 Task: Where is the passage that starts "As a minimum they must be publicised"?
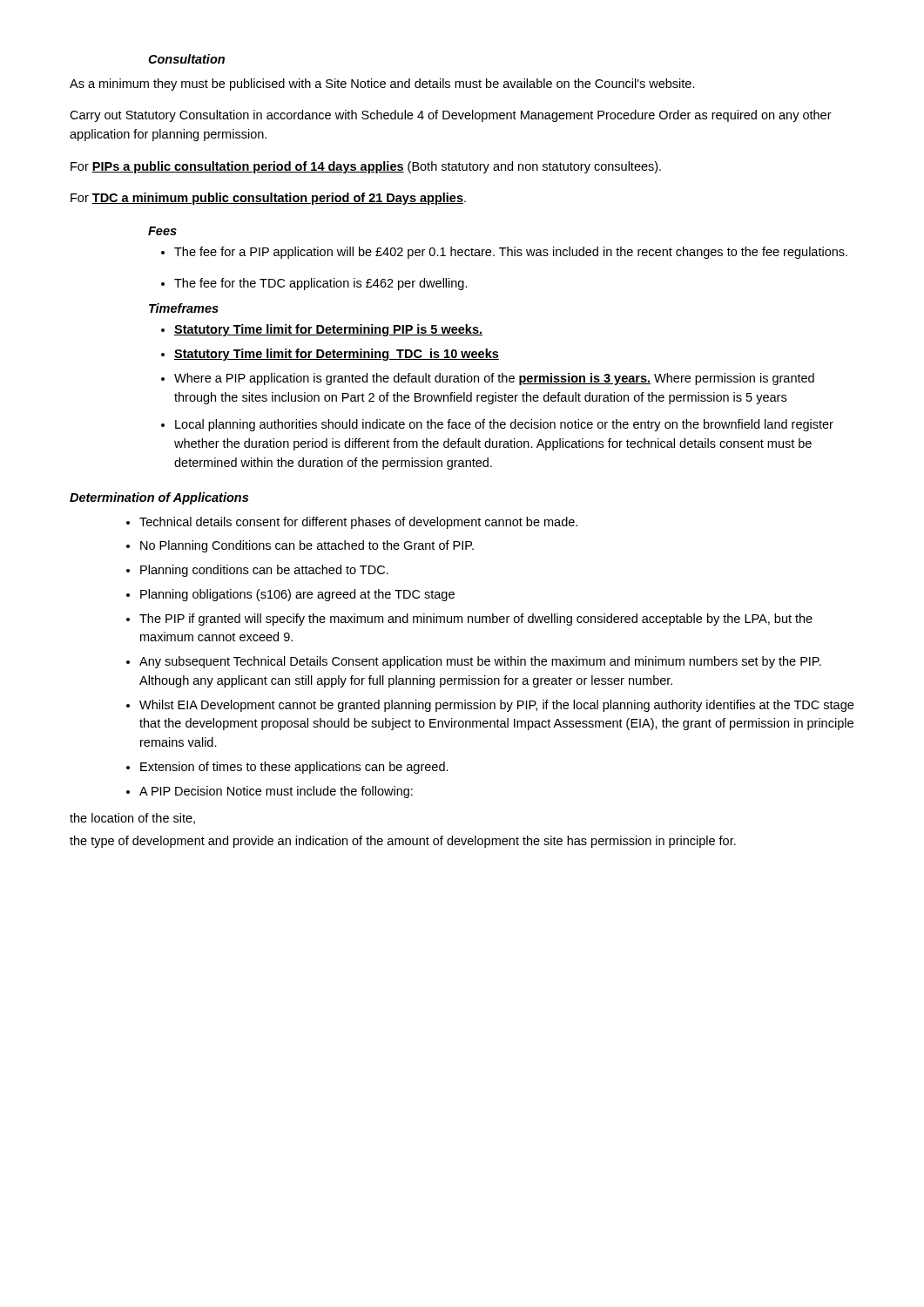(x=383, y=84)
